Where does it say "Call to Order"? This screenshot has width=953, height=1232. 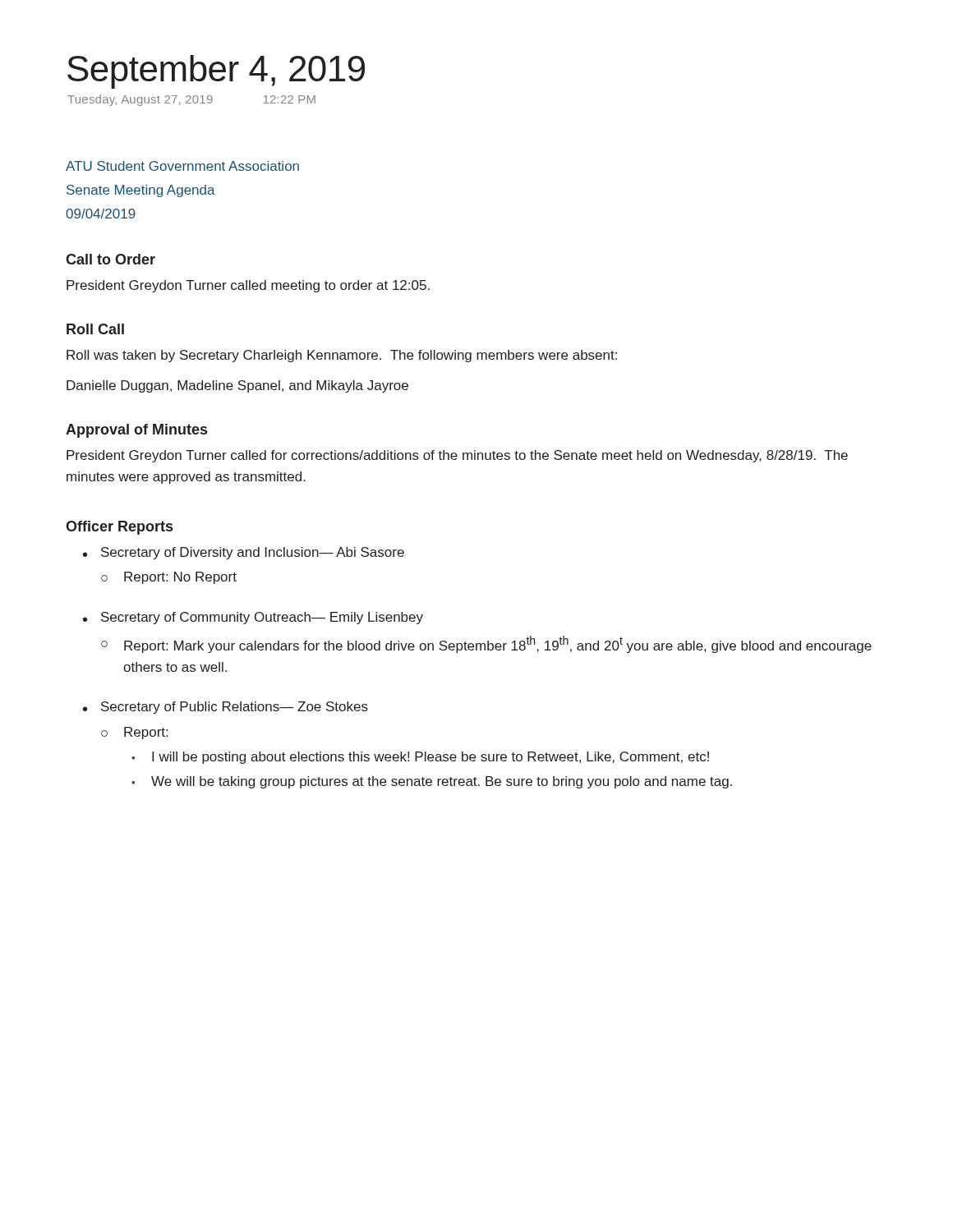pyautogui.click(x=111, y=260)
